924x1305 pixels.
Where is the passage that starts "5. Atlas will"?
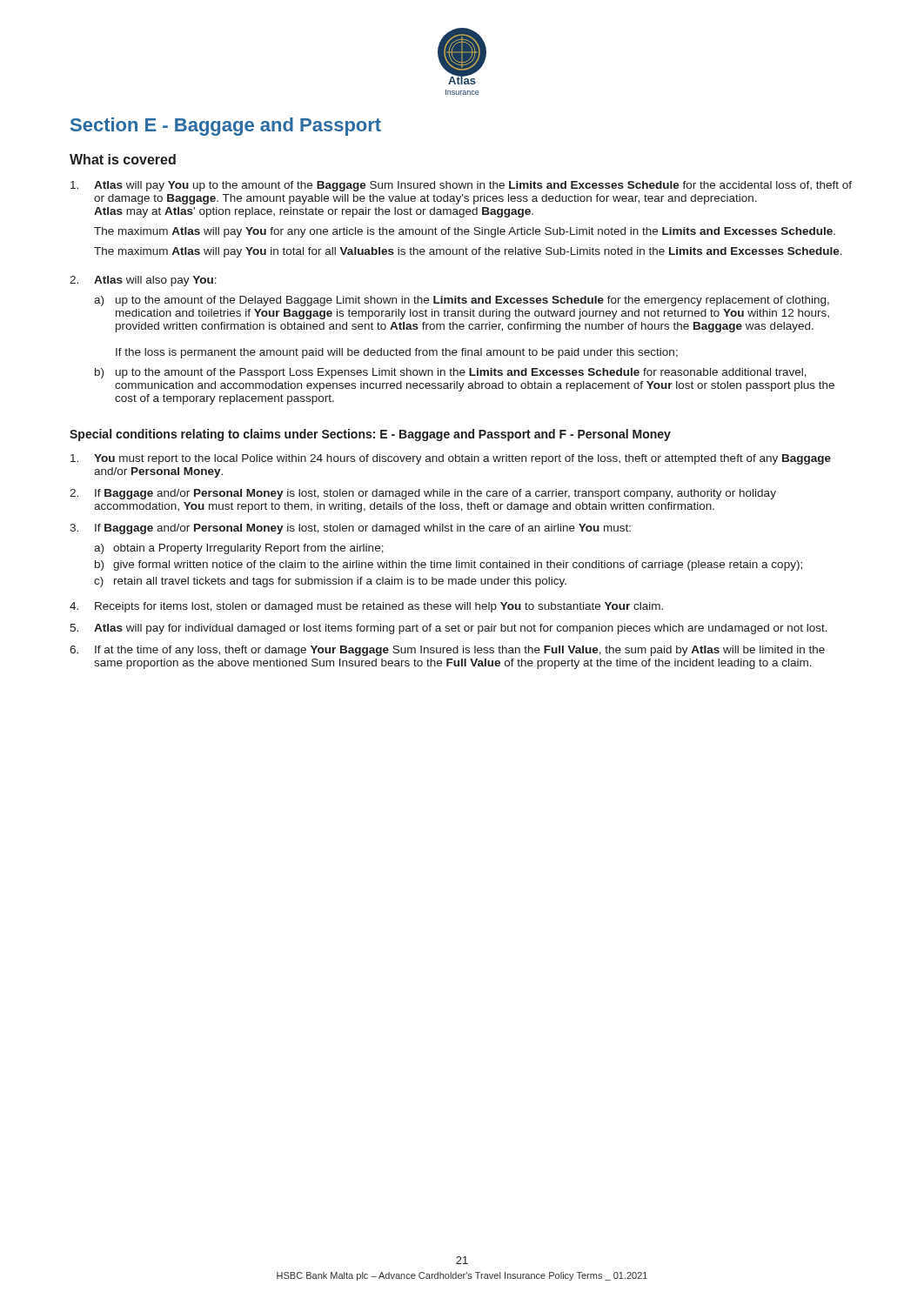pyautogui.click(x=462, y=628)
